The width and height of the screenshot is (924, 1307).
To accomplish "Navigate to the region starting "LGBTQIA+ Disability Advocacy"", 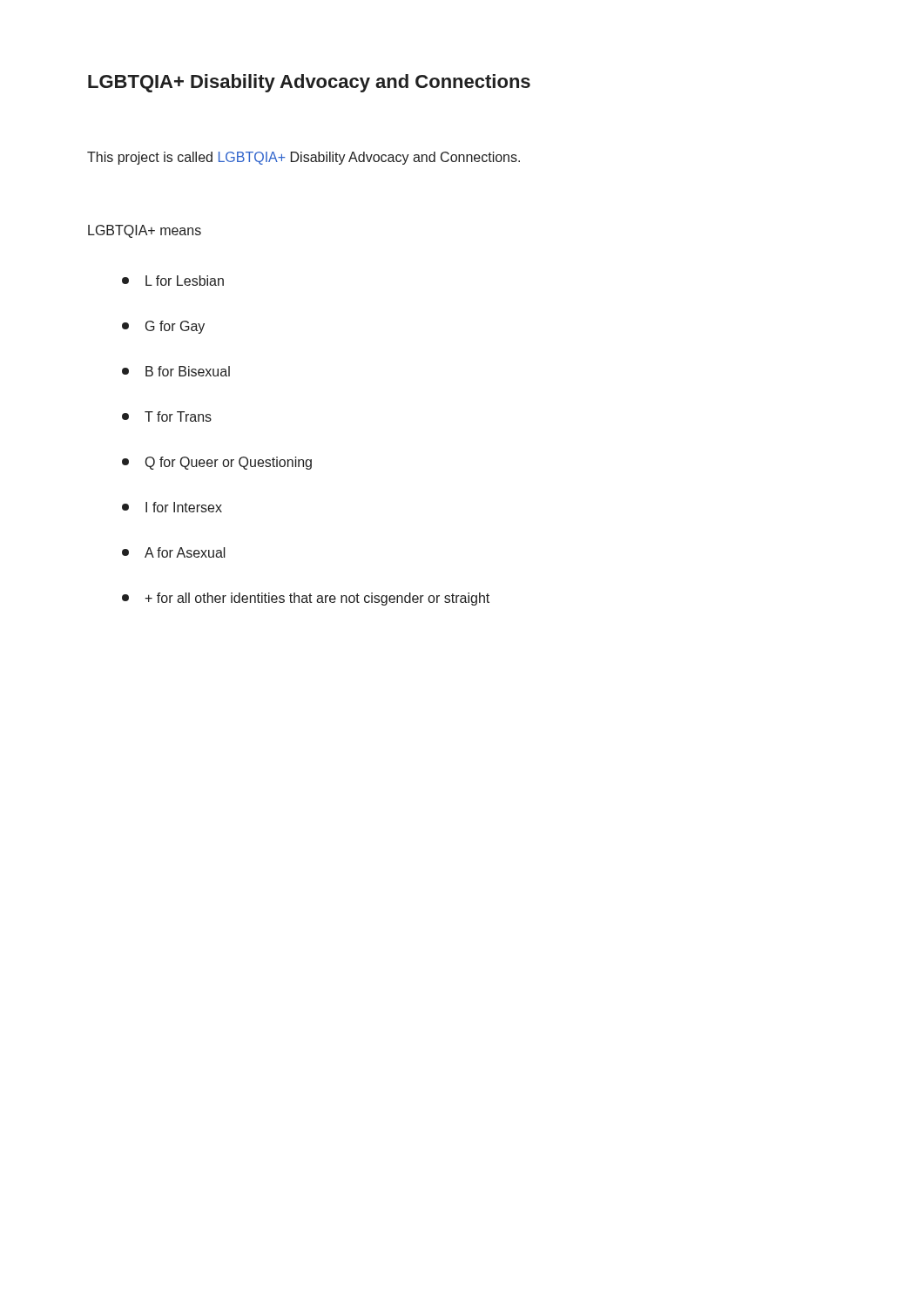I will (x=309, y=81).
